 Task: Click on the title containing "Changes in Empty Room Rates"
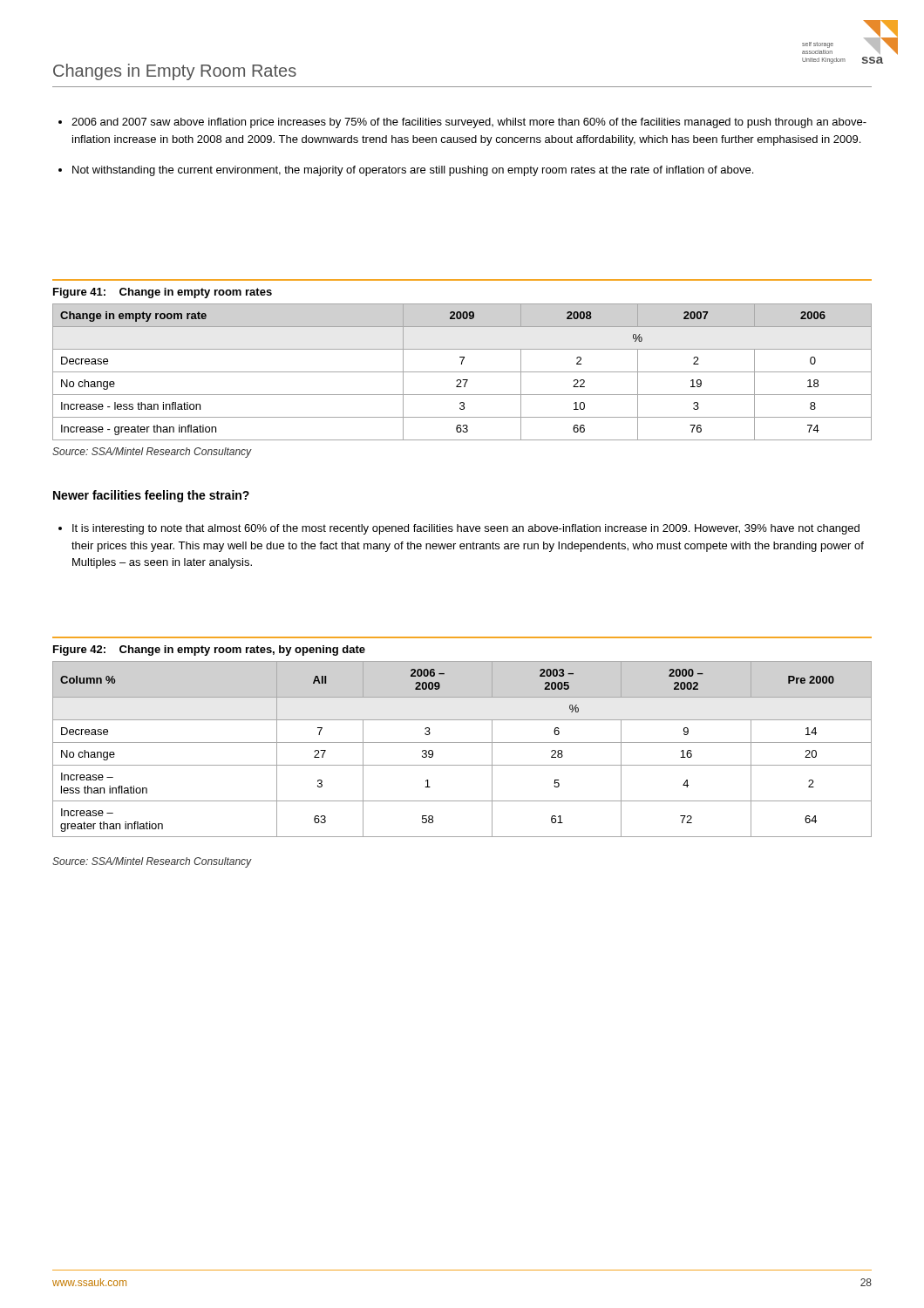pos(175,69)
